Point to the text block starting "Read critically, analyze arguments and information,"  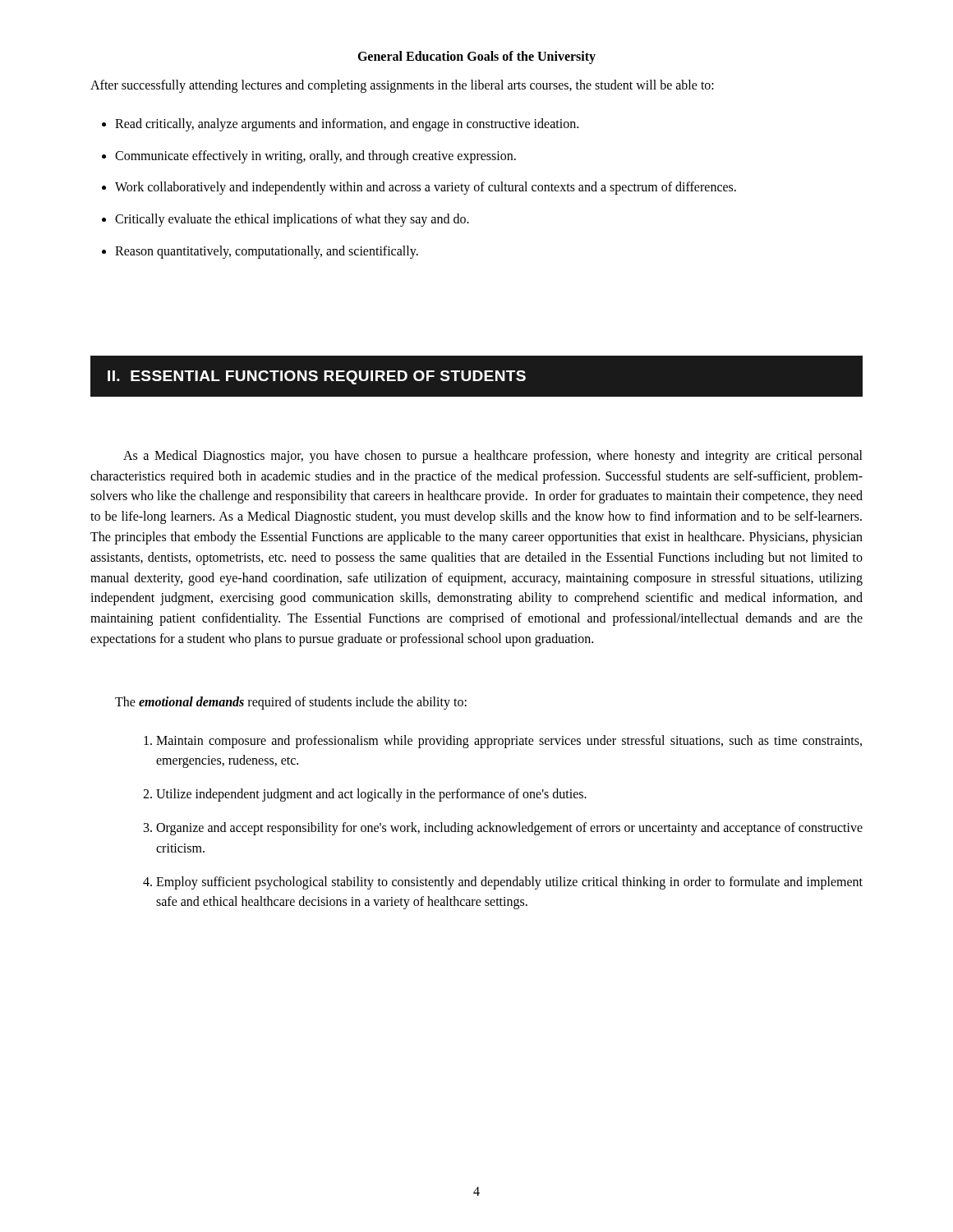click(x=347, y=123)
